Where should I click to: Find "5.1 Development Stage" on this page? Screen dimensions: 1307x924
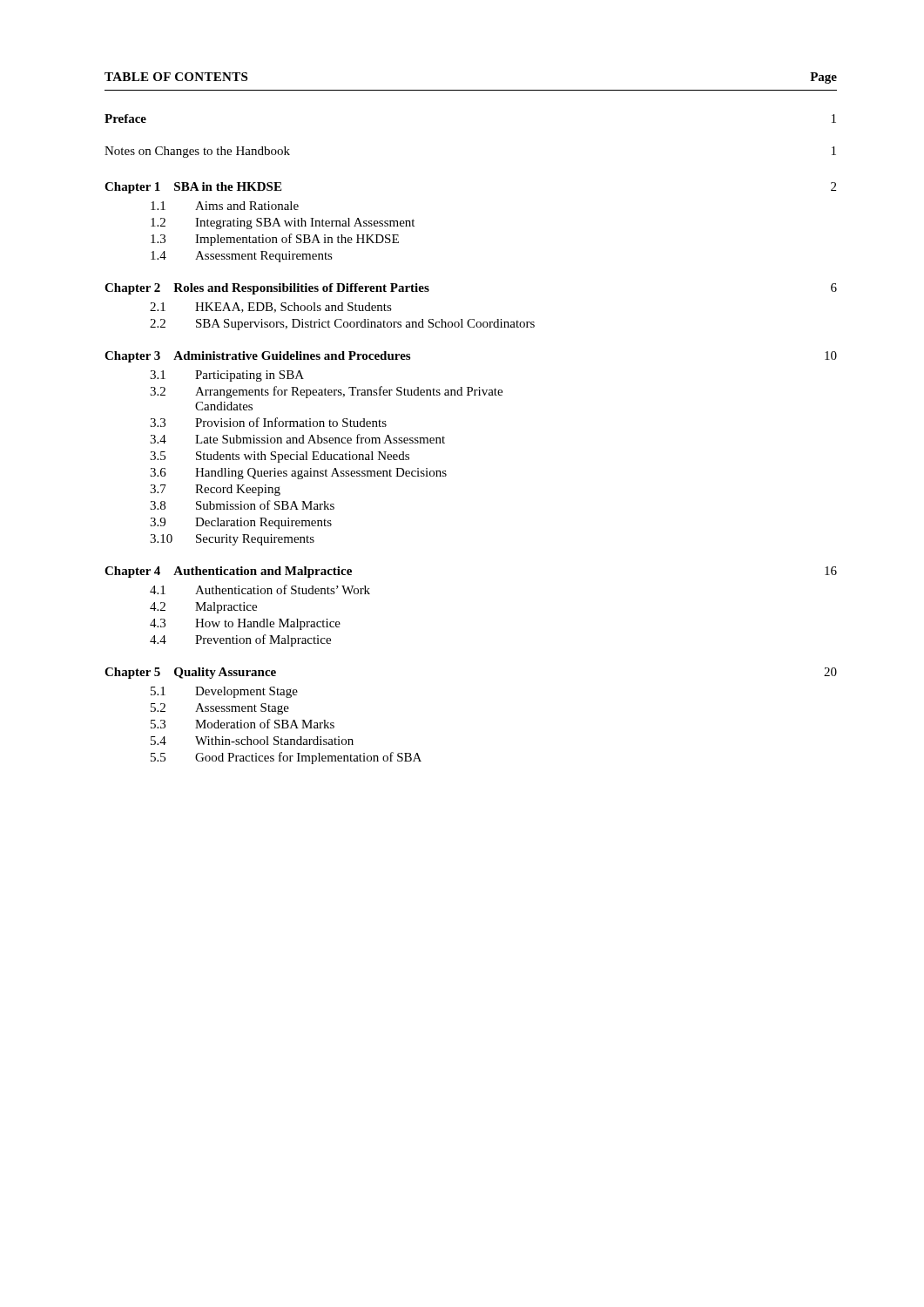pyautogui.click(x=201, y=691)
